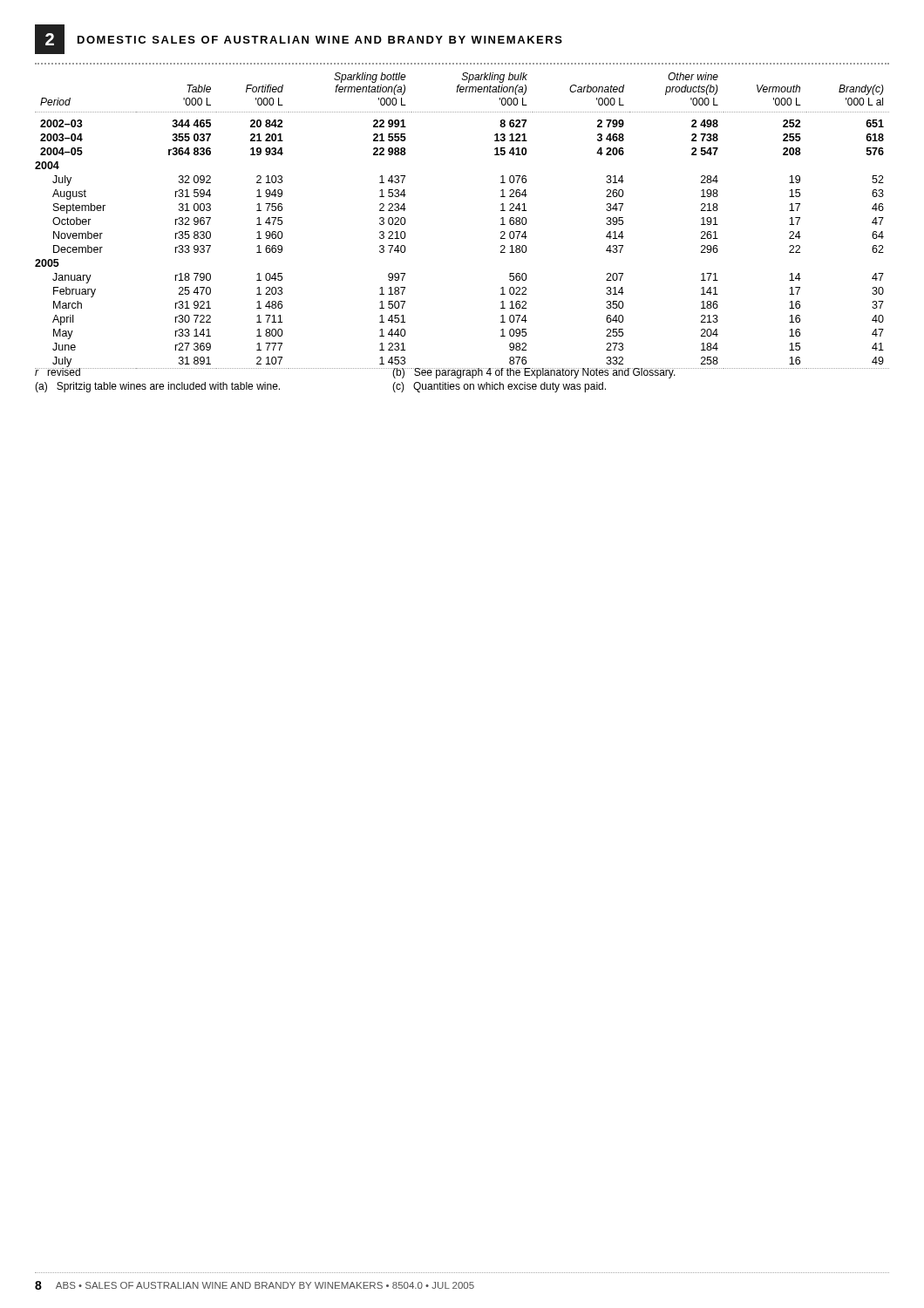Image resolution: width=924 pixels, height=1308 pixels.
Task: Locate the table with the text "'000 L"
Action: 462,222
